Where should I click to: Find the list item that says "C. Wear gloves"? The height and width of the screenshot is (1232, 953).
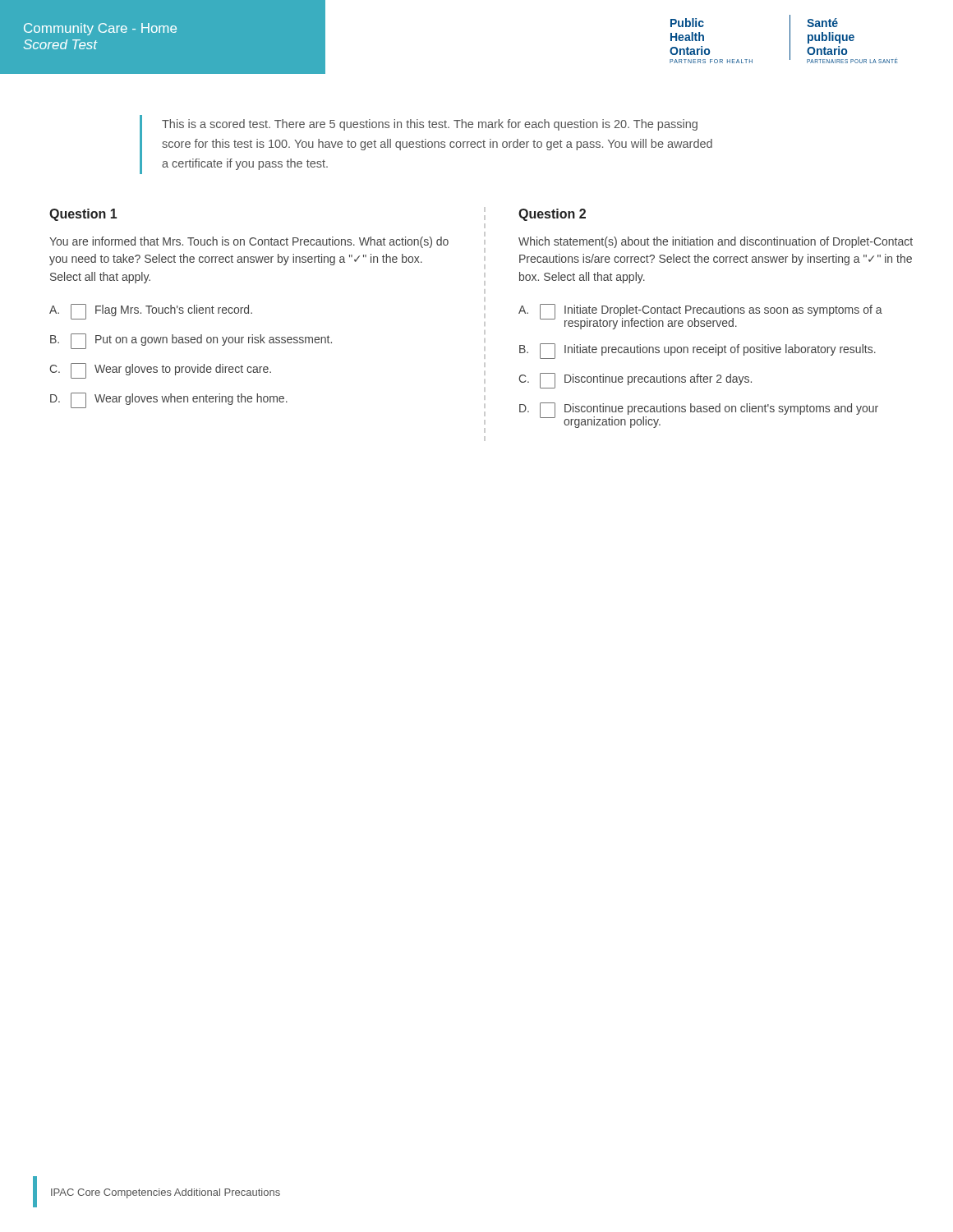tap(161, 370)
